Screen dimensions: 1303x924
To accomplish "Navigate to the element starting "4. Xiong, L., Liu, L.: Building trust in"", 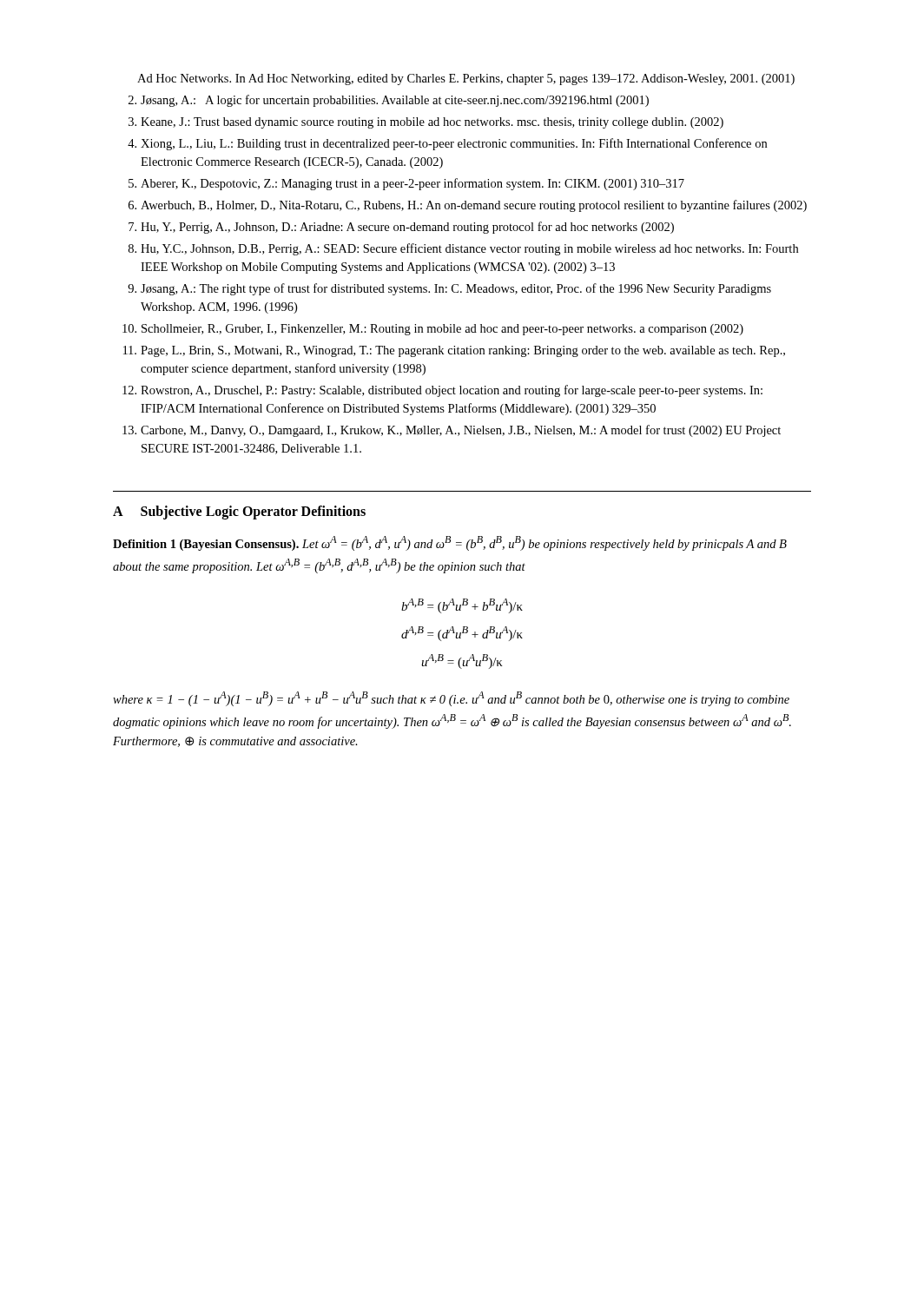I will 462,153.
